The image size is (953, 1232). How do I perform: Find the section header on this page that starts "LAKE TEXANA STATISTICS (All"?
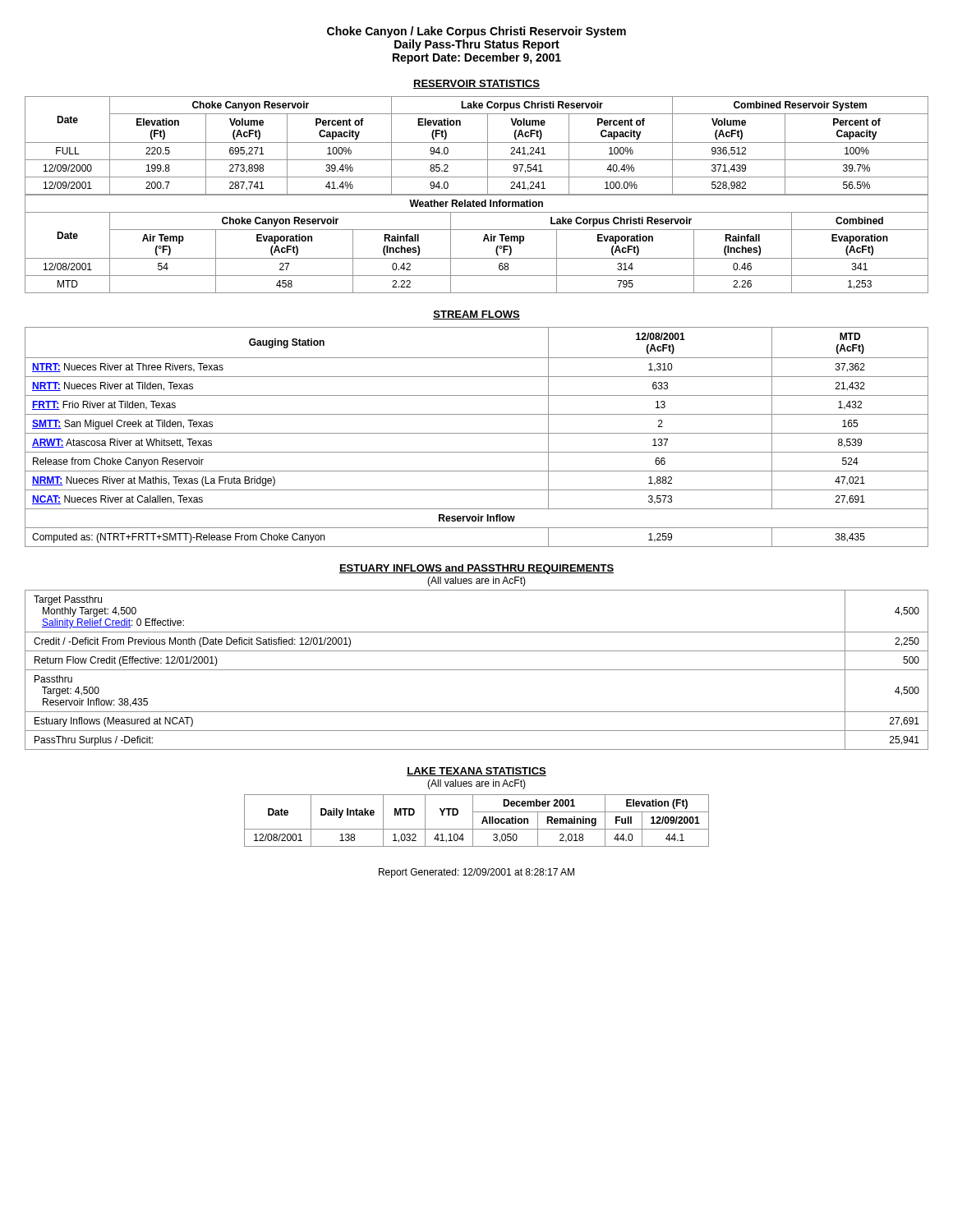(x=476, y=777)
